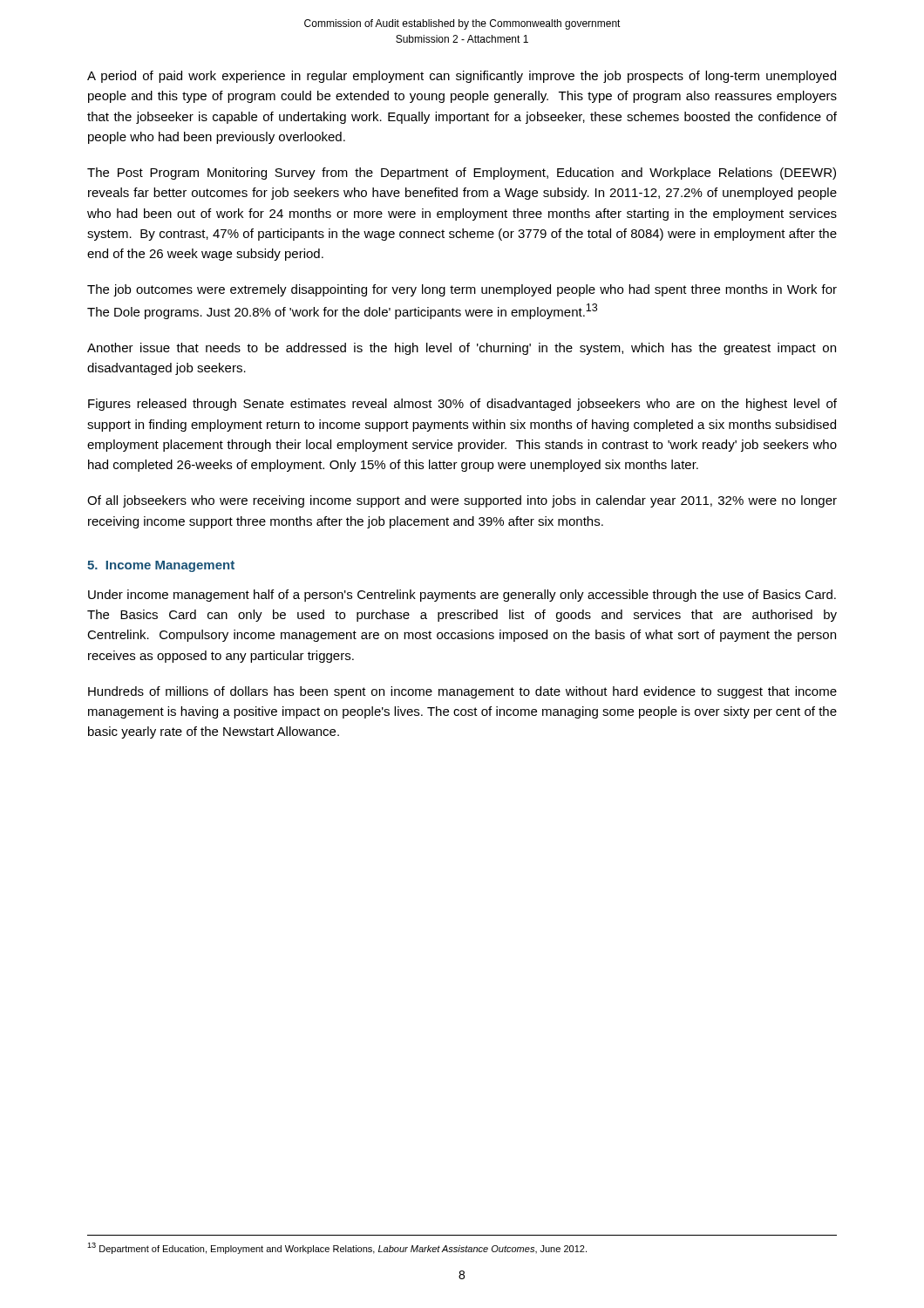This screenshot has height=1308, width=924.
Task: Locate the text block containing "Figures released through"
Action: (462, 434)
